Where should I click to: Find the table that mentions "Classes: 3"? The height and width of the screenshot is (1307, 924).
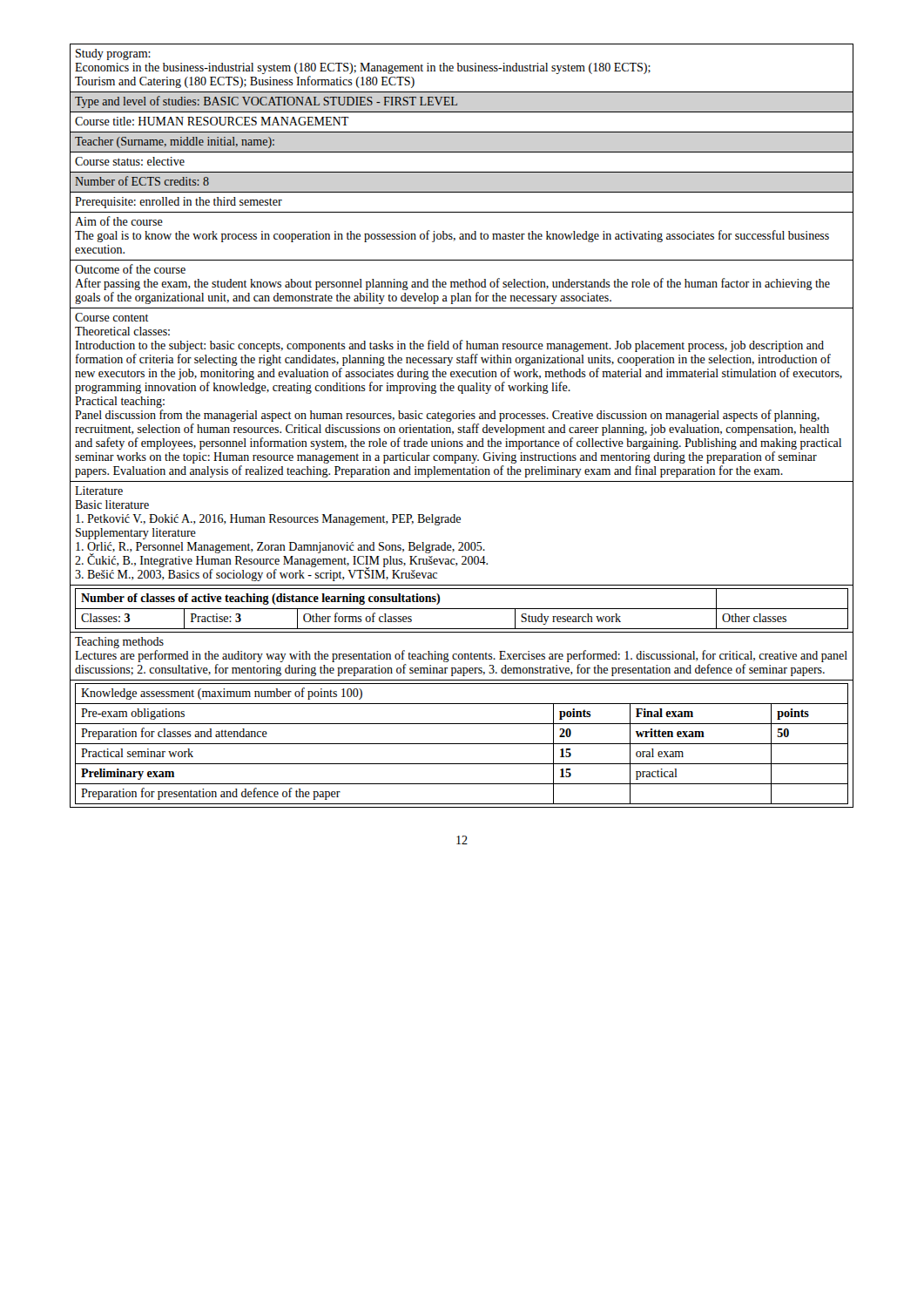pyautogui.click(x=462, y=609)
